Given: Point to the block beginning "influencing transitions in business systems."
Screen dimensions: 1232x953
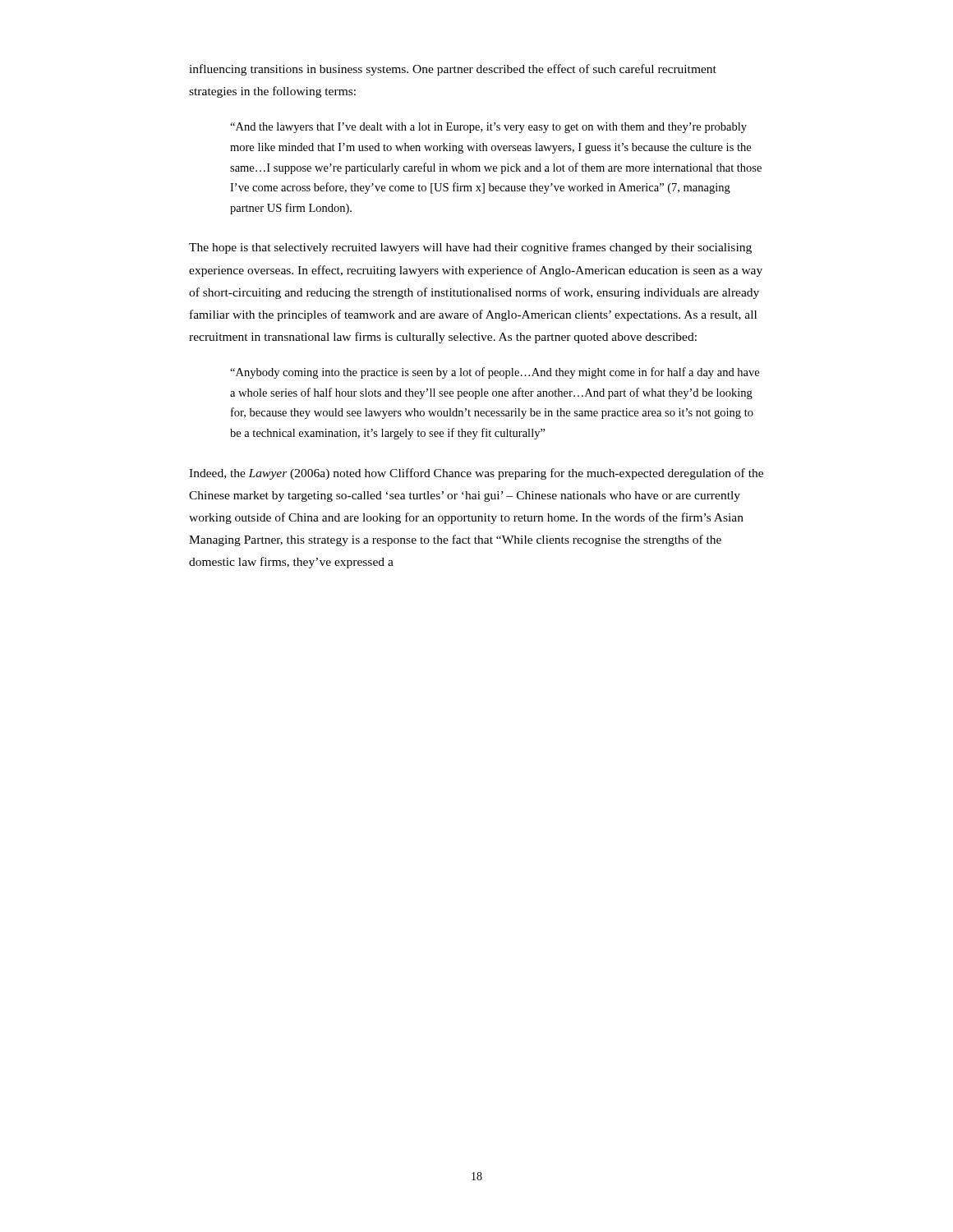Looking at the screenshot, I should 476,80.
